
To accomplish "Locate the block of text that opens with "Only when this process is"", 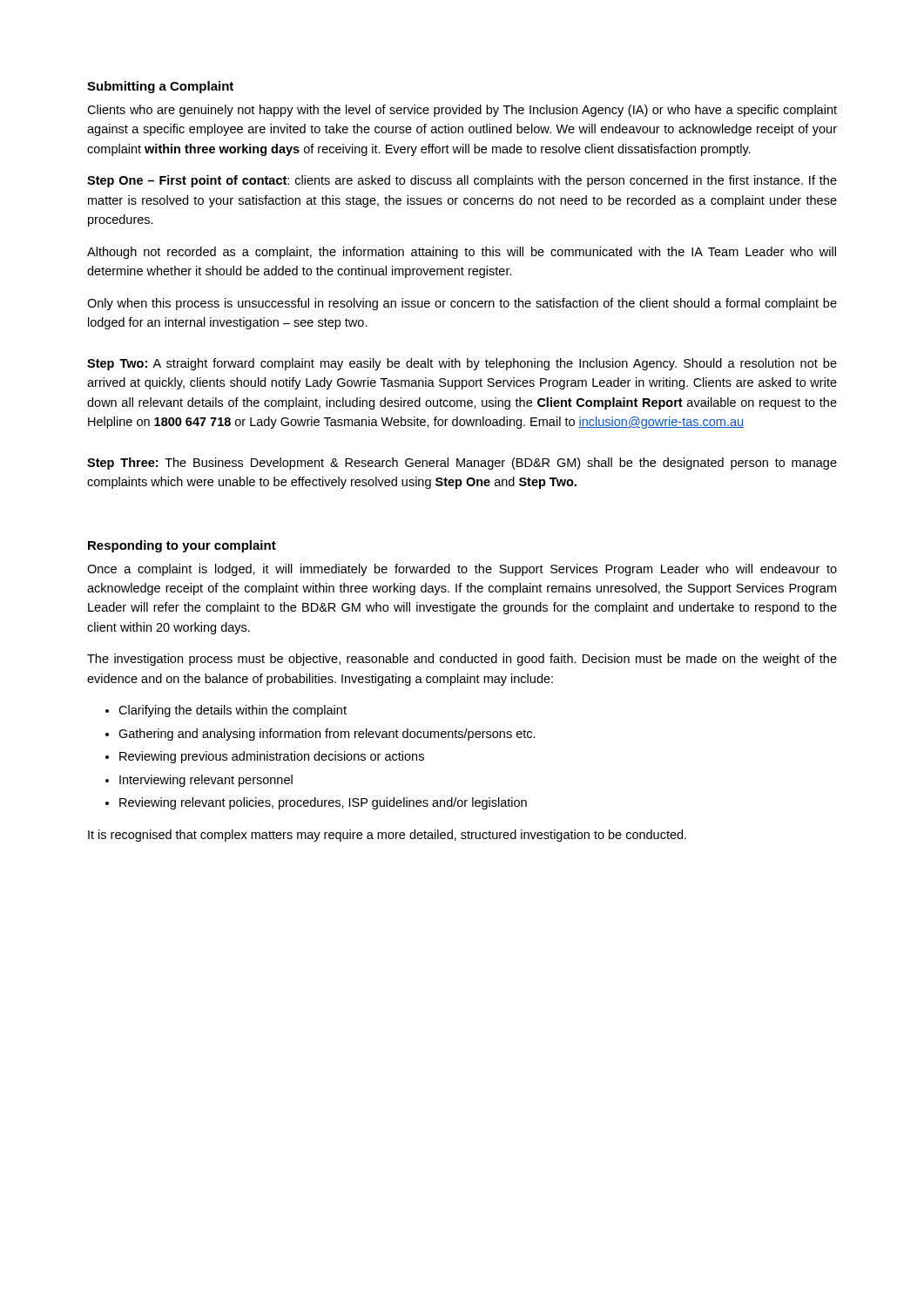I will click(462, 313).
